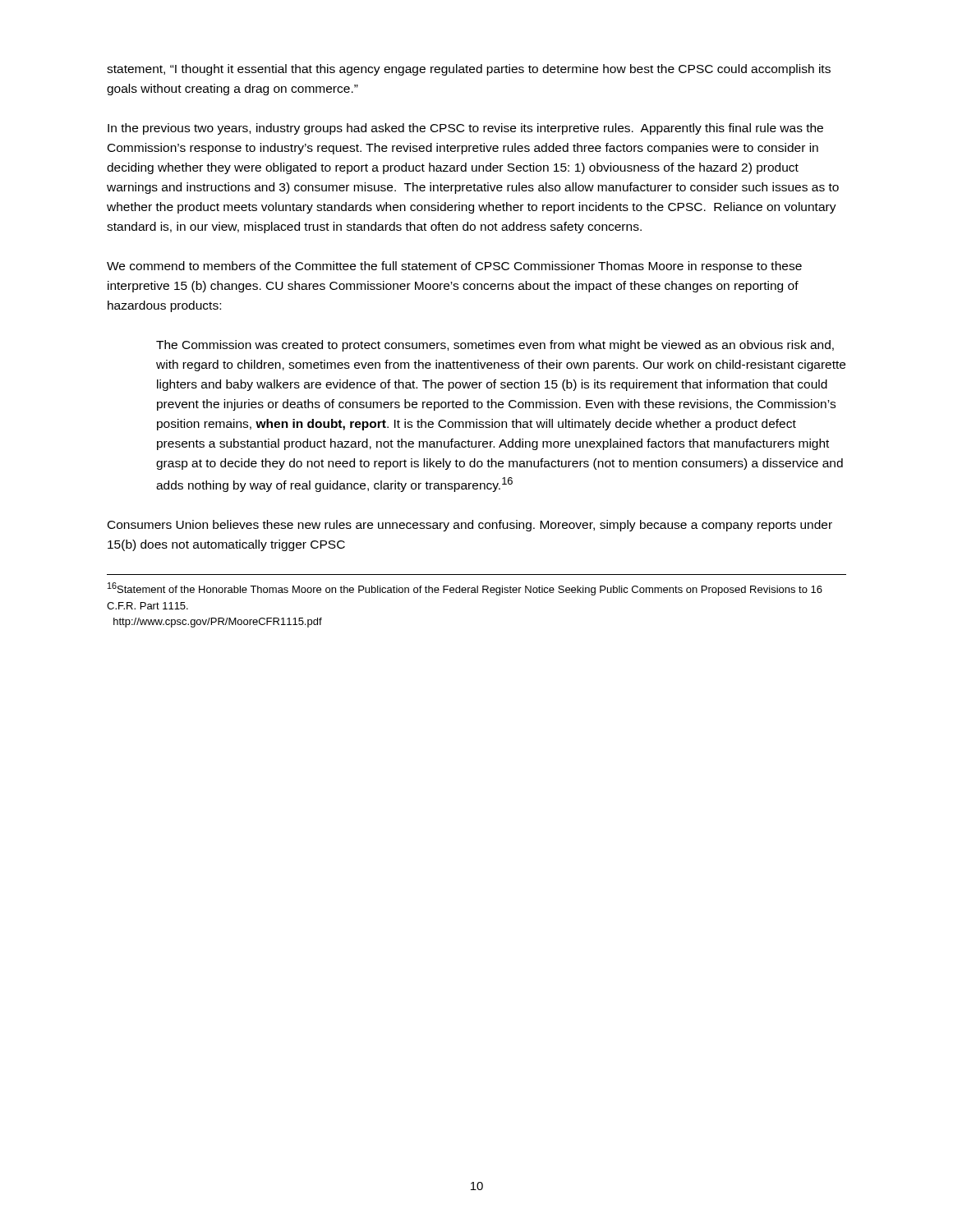Point to the passage starting "We commend to members of"
Image resolution: width=953 pixels, height=1232 pixels.
click(x=454, y=286)
